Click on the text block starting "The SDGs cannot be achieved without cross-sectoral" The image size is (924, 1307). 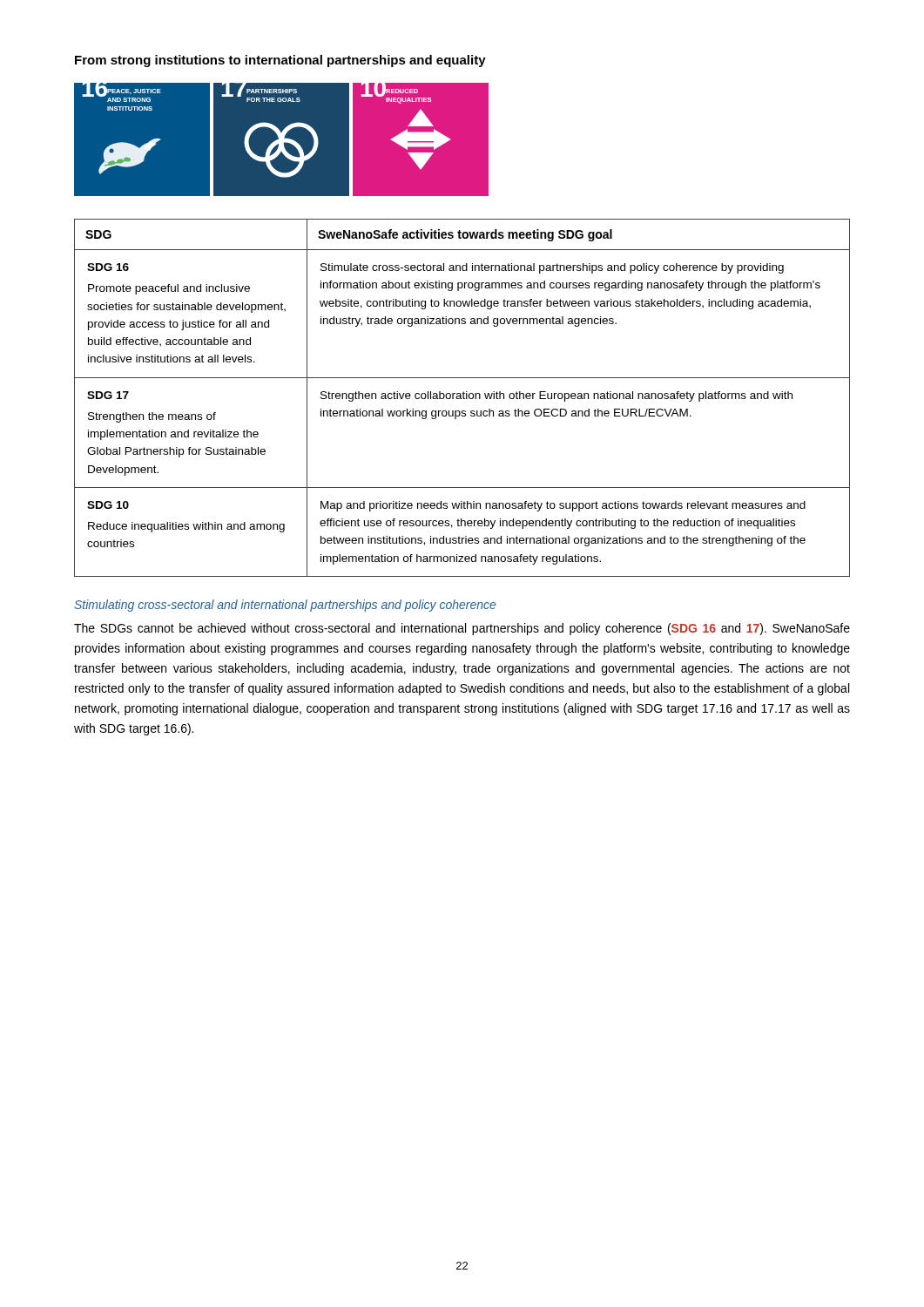click(x=462, y=678)
